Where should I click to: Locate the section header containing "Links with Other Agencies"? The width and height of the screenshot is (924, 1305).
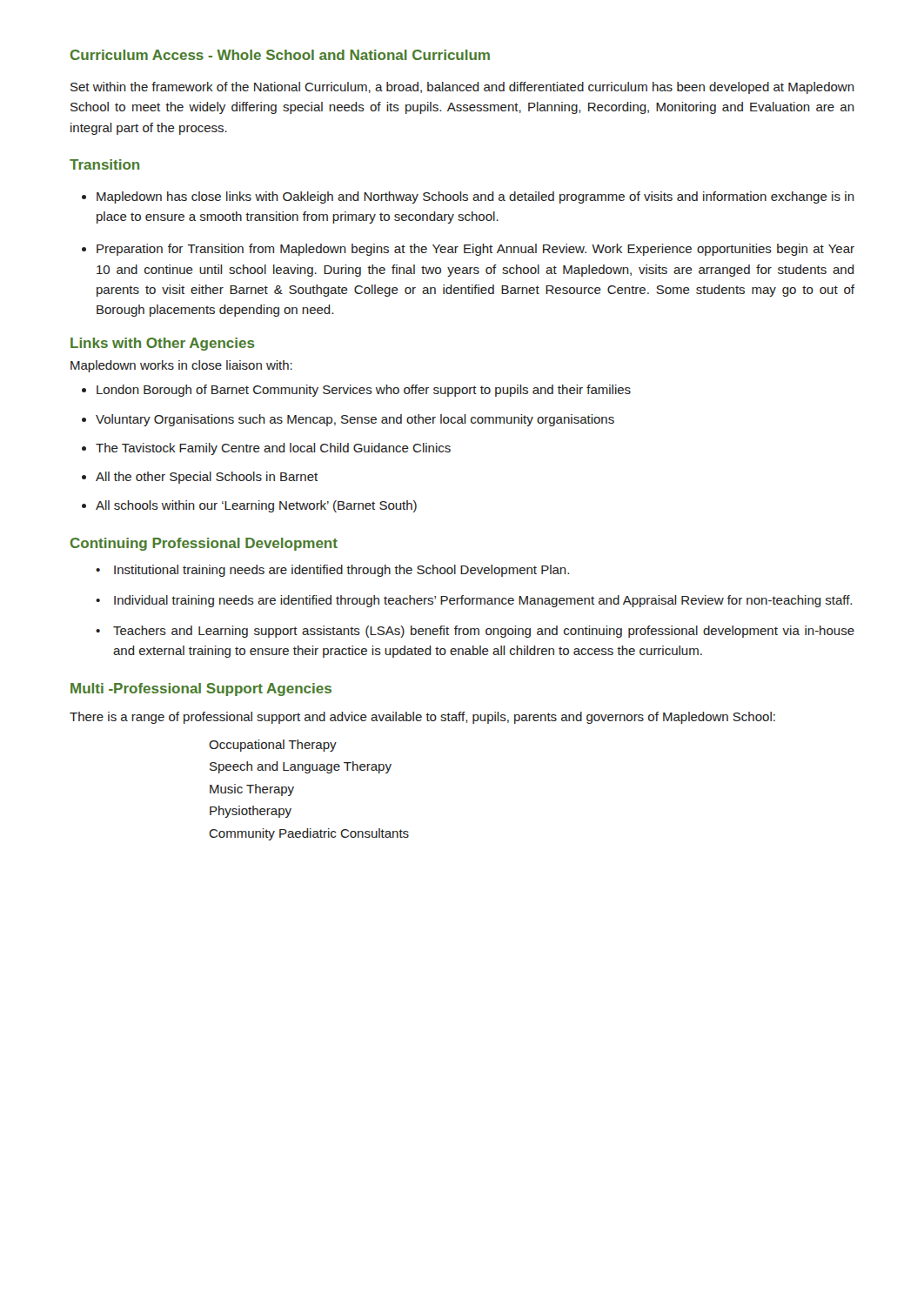point(162,343)
